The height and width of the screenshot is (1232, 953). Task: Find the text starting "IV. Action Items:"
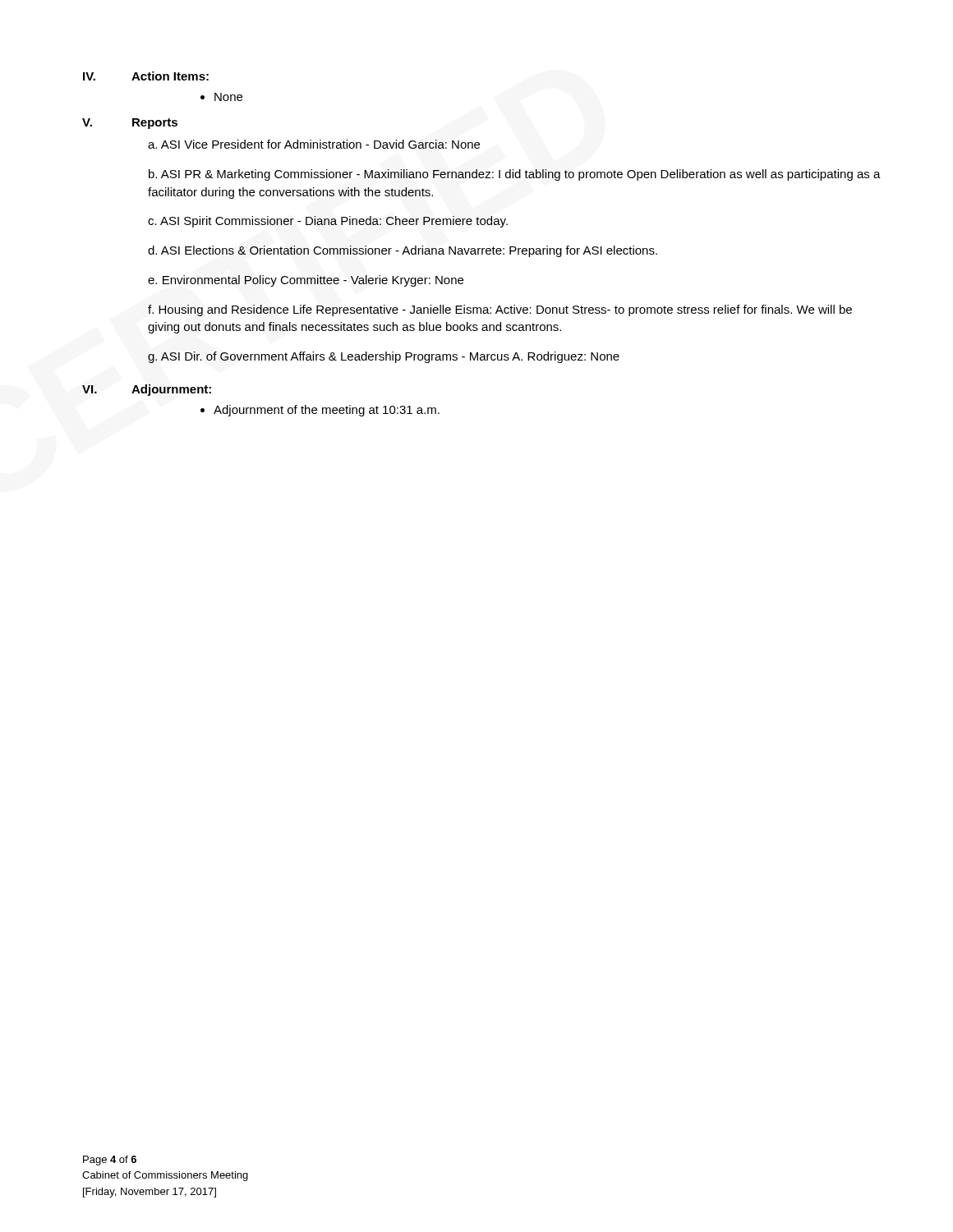coord(146,76)
